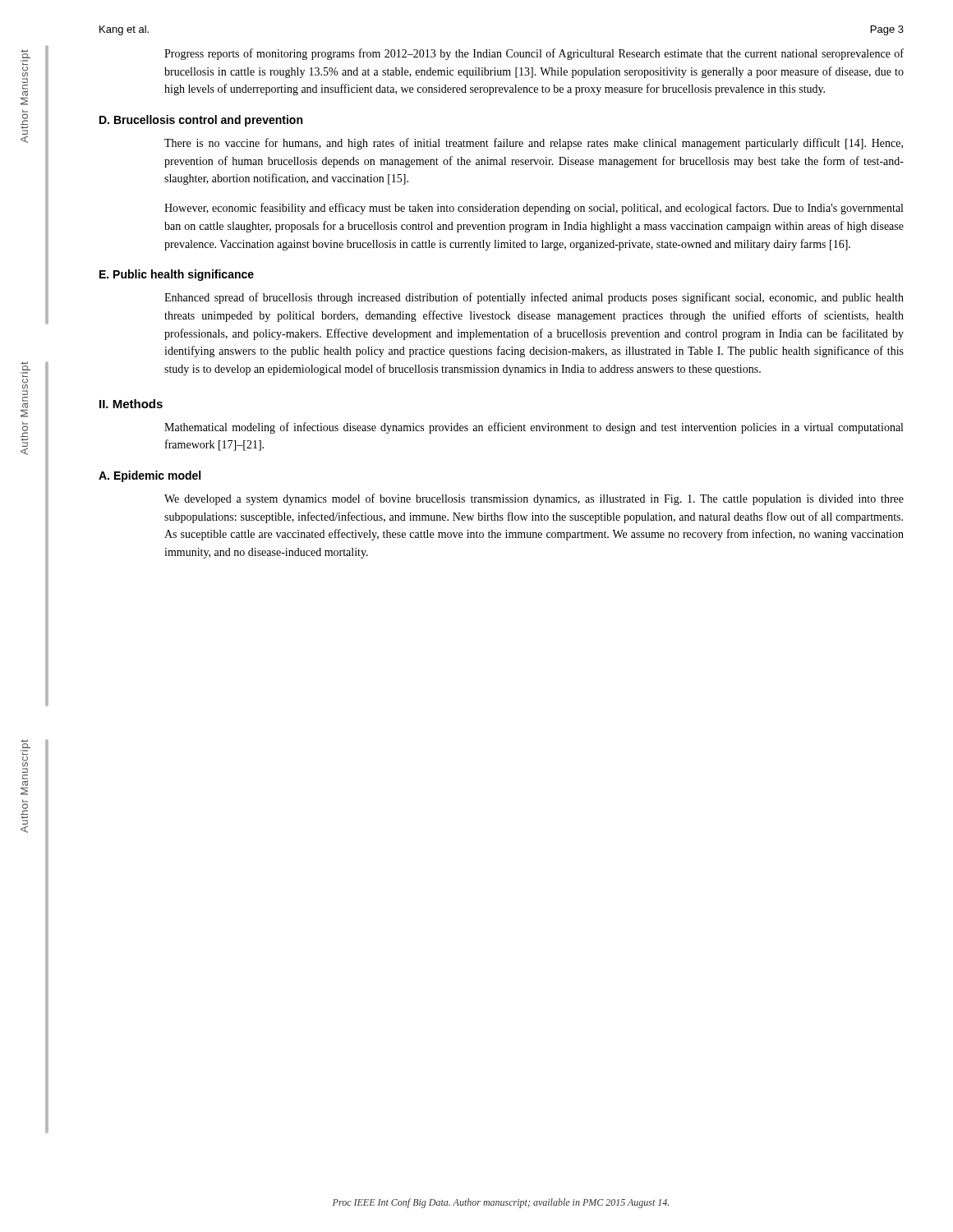Click where it says "E. Public health significance"
This screenshot has height=1232, width=953.
[176, 274]
